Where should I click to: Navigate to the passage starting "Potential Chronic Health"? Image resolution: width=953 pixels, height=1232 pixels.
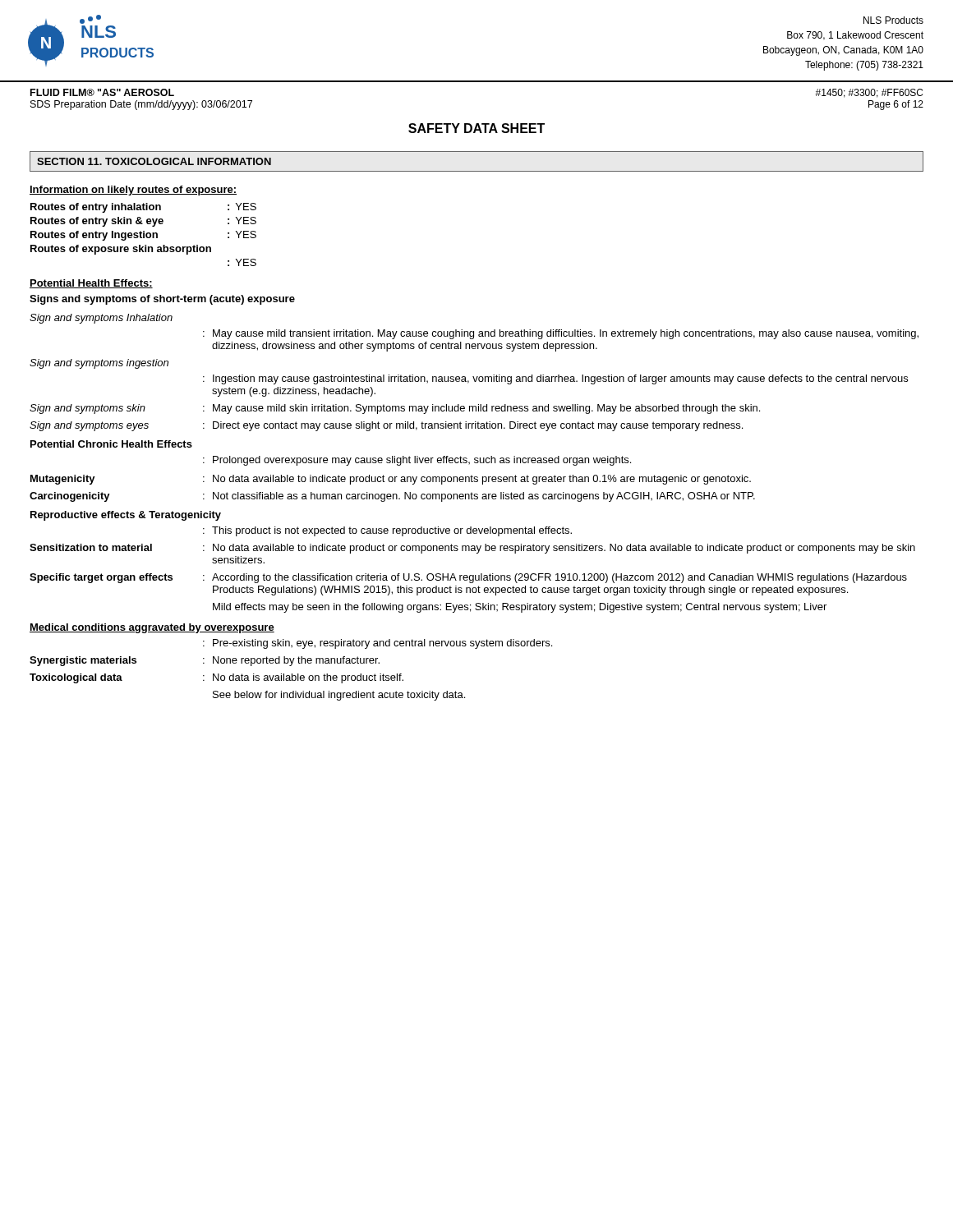coord(476,452)
